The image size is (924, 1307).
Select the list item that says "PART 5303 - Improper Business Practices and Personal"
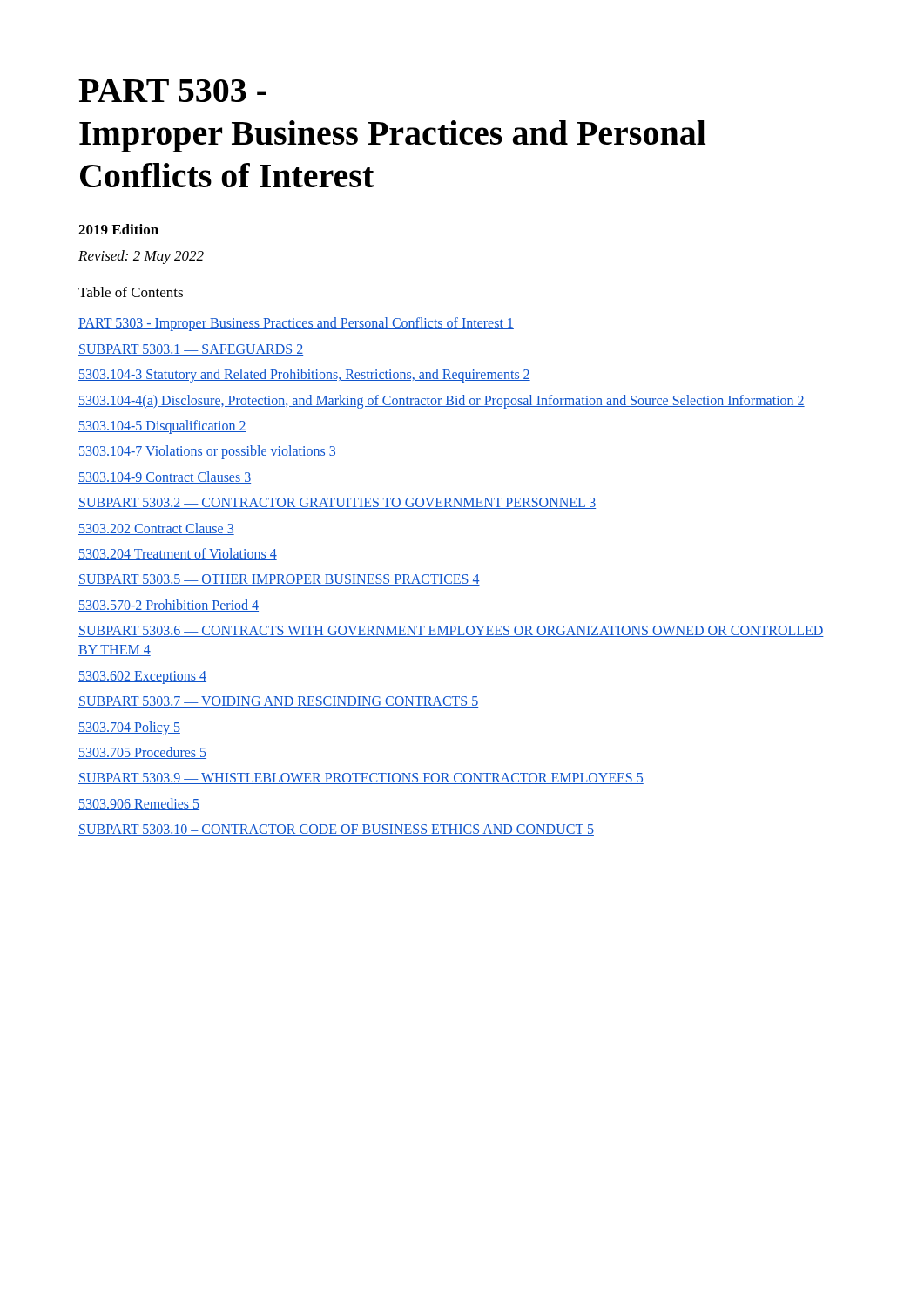point(296,323)
